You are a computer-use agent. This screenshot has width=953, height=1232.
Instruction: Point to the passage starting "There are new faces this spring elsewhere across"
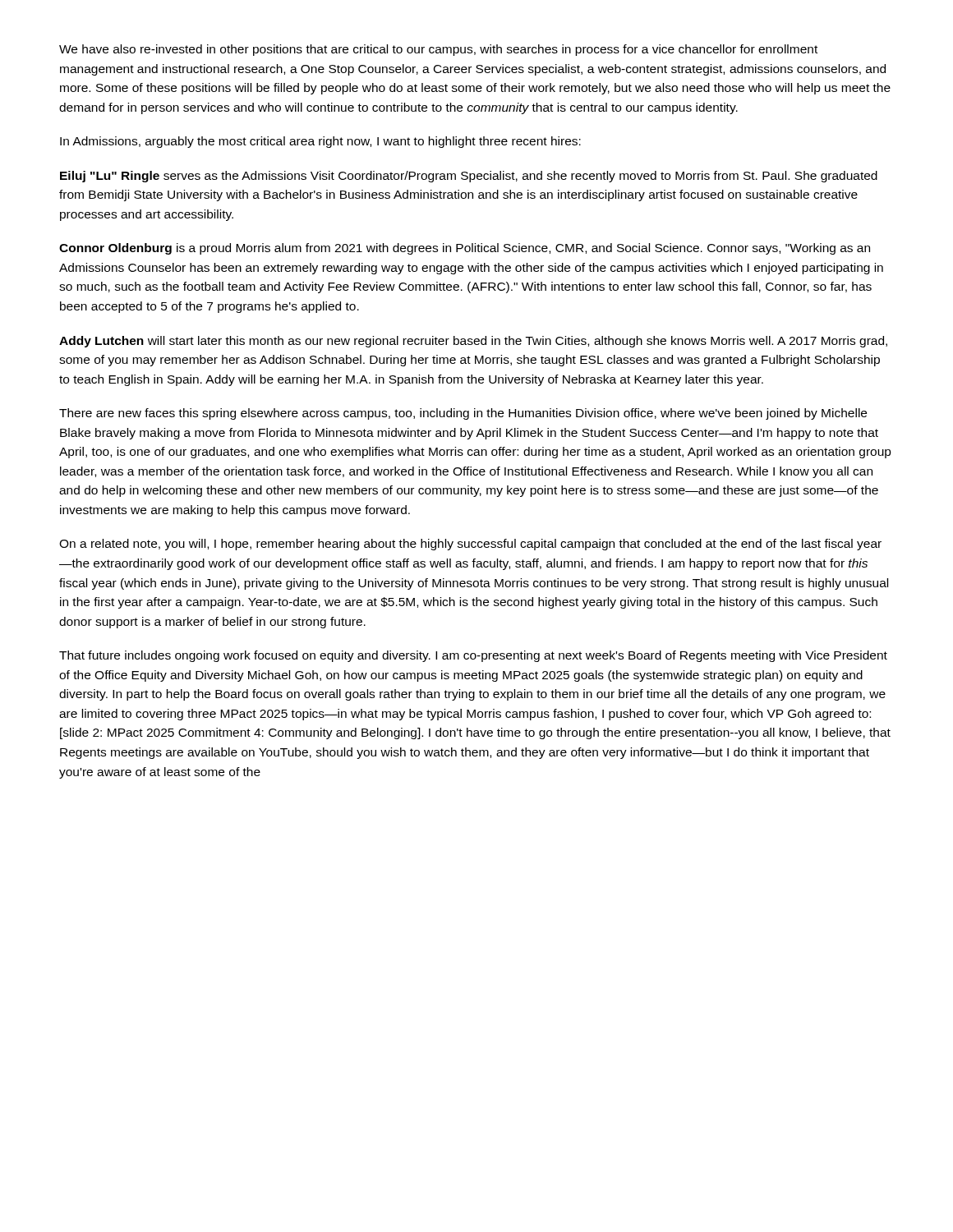(x=475, y=461)
